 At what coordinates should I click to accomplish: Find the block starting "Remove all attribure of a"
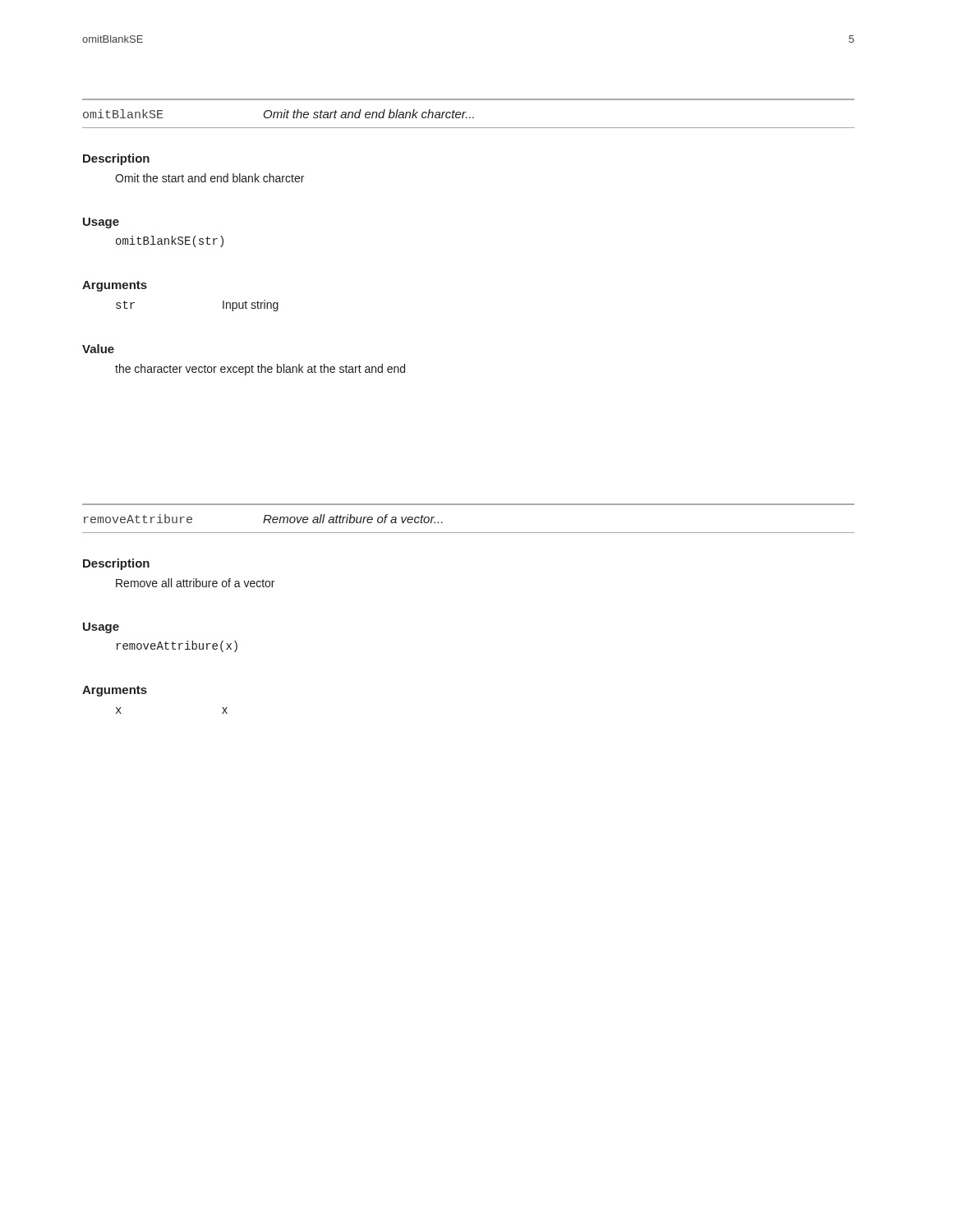tap(195, 583)
